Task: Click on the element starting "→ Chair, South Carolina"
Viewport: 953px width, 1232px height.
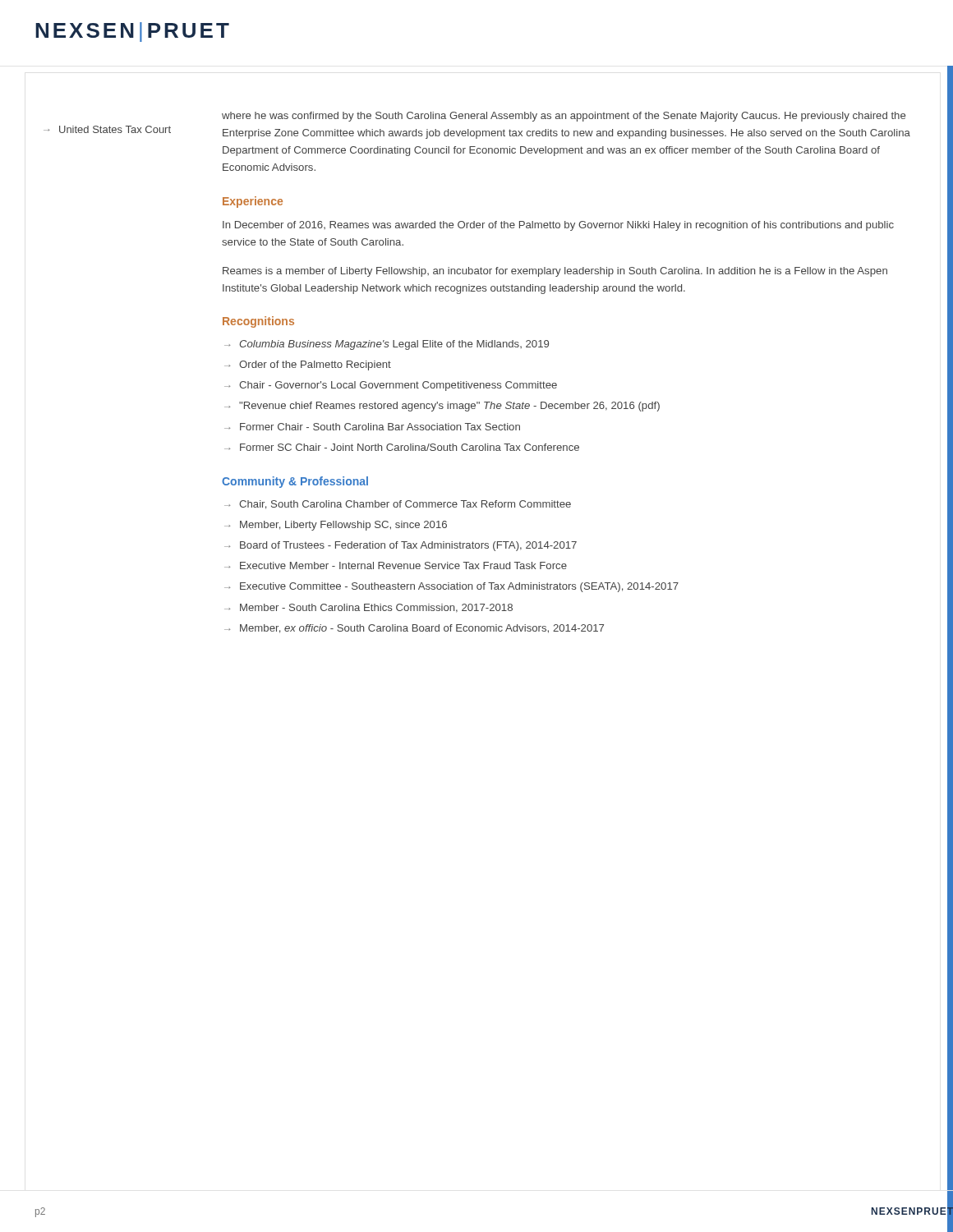Action: pos(397,505)
